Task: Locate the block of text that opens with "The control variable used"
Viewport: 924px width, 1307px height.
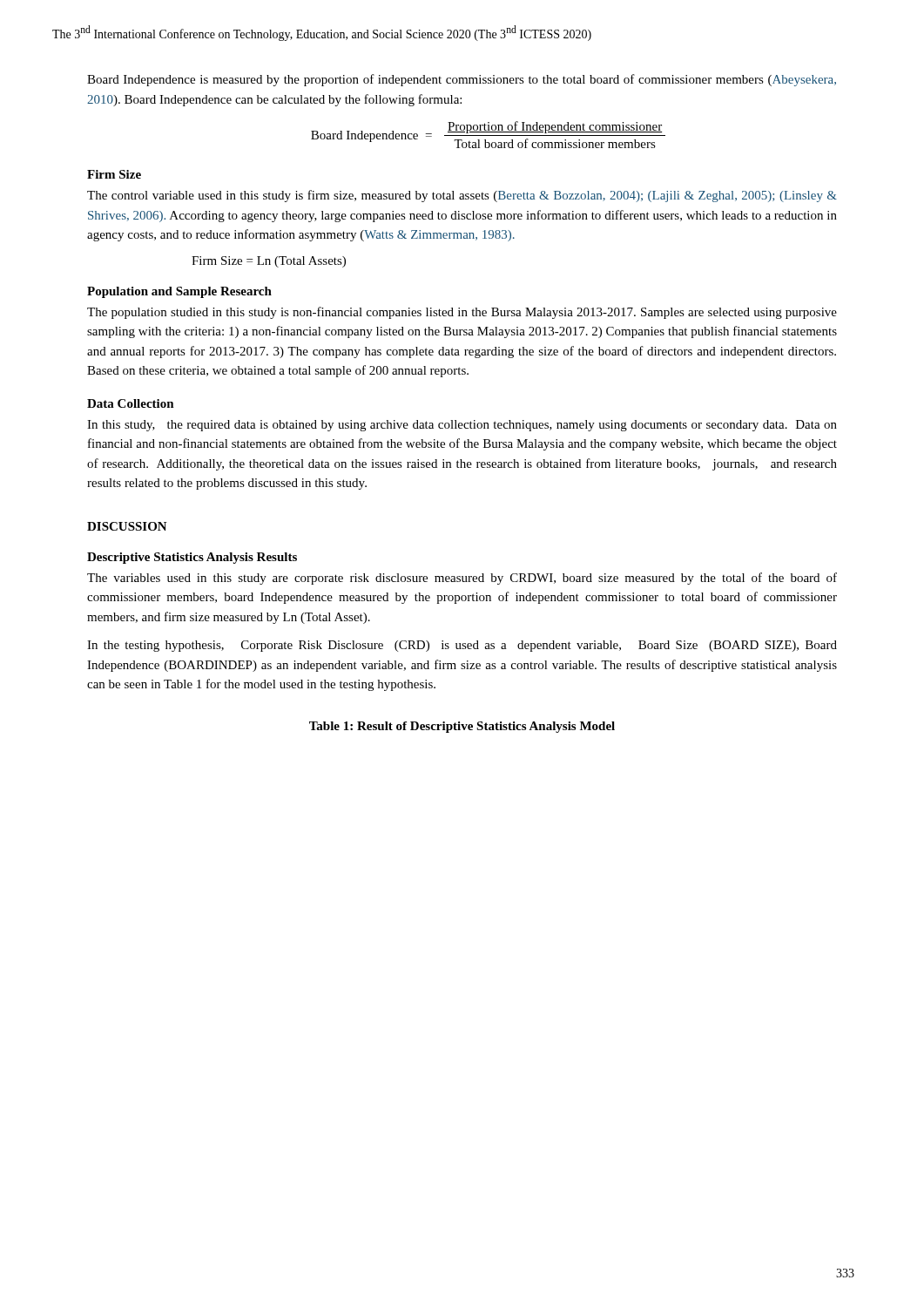Action: tap(462, 215)
